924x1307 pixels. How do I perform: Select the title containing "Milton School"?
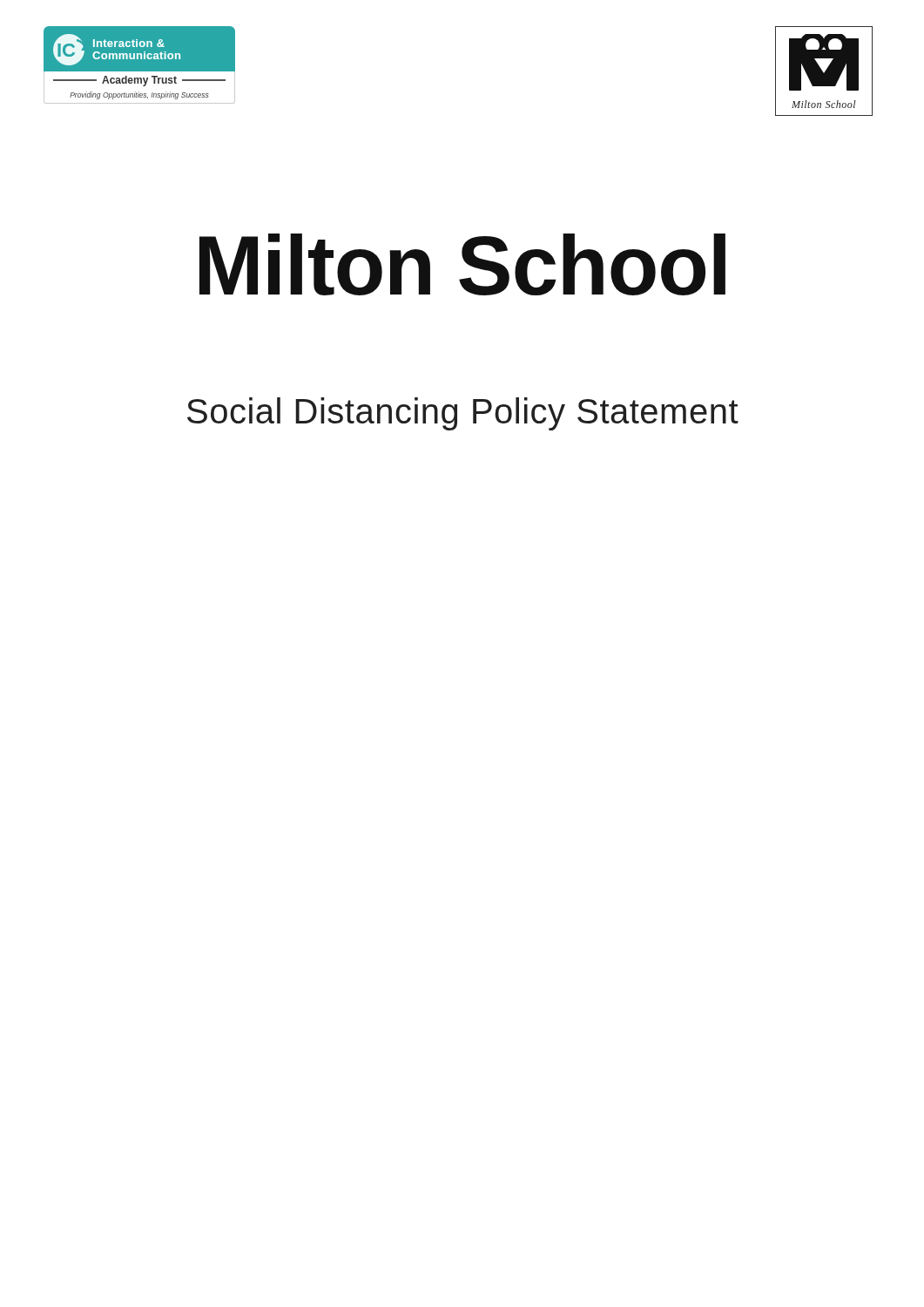pos(462,266)
